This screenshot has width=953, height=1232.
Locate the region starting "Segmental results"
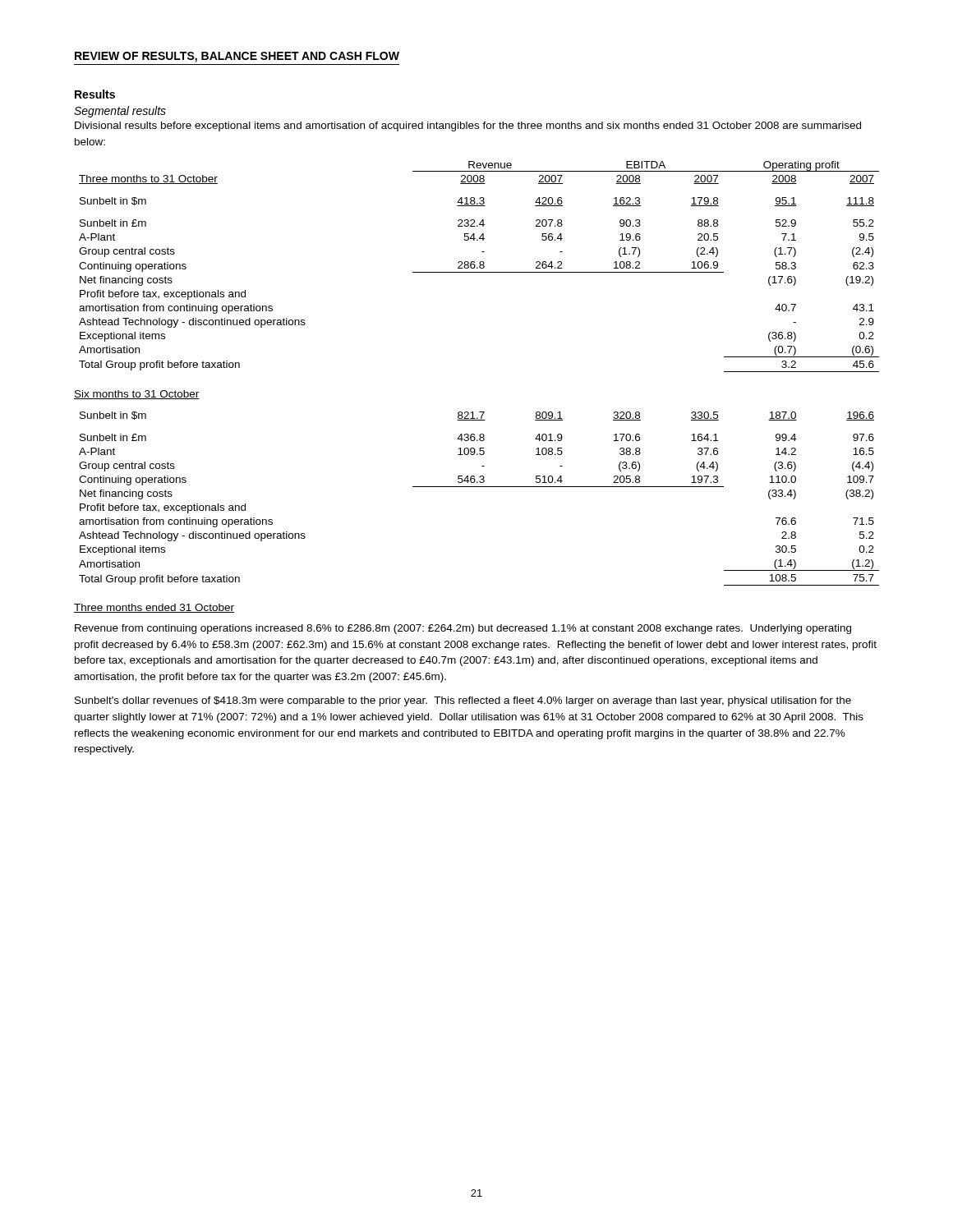coord(120,111)
